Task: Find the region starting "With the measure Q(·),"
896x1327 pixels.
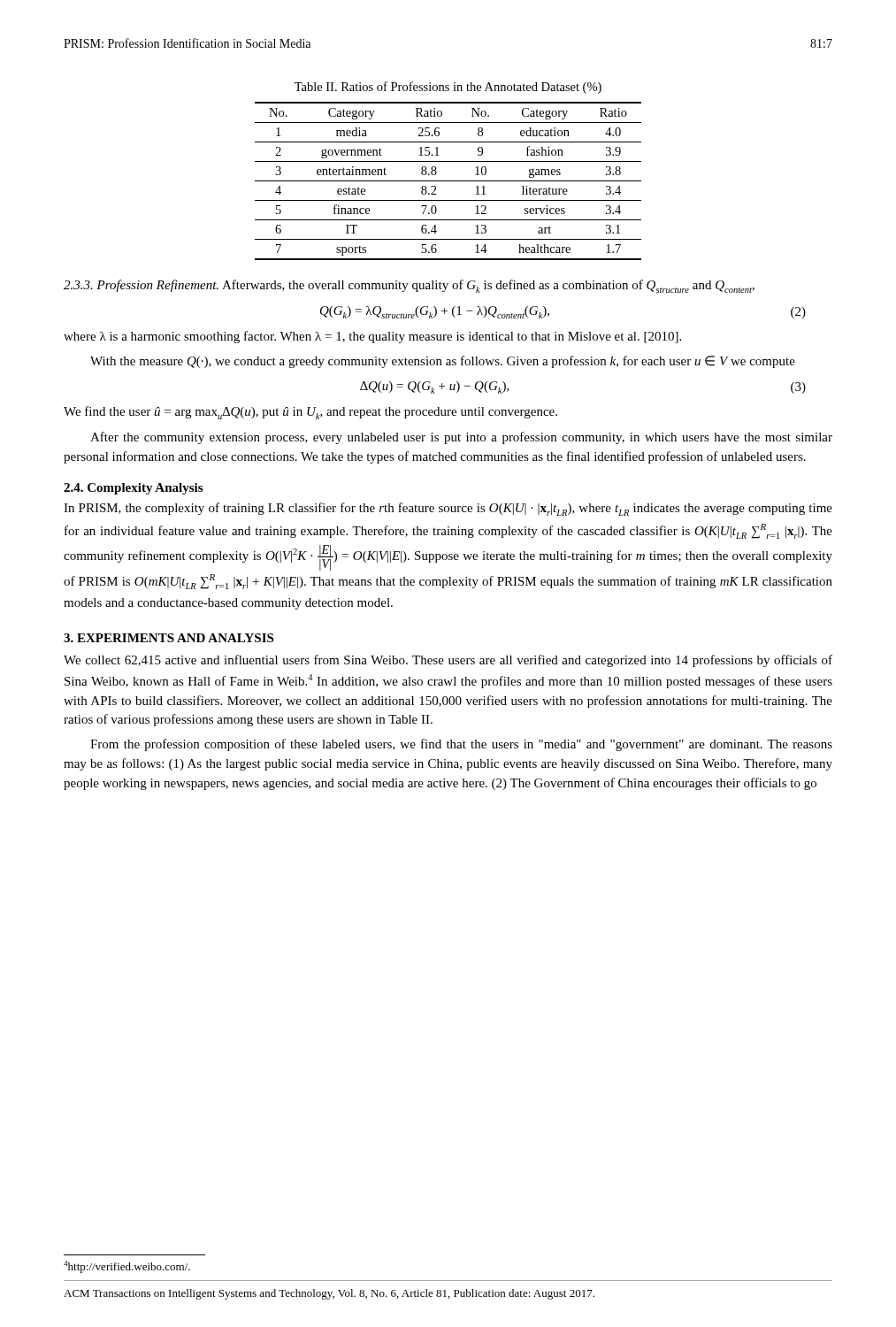Action: (443, 361)
